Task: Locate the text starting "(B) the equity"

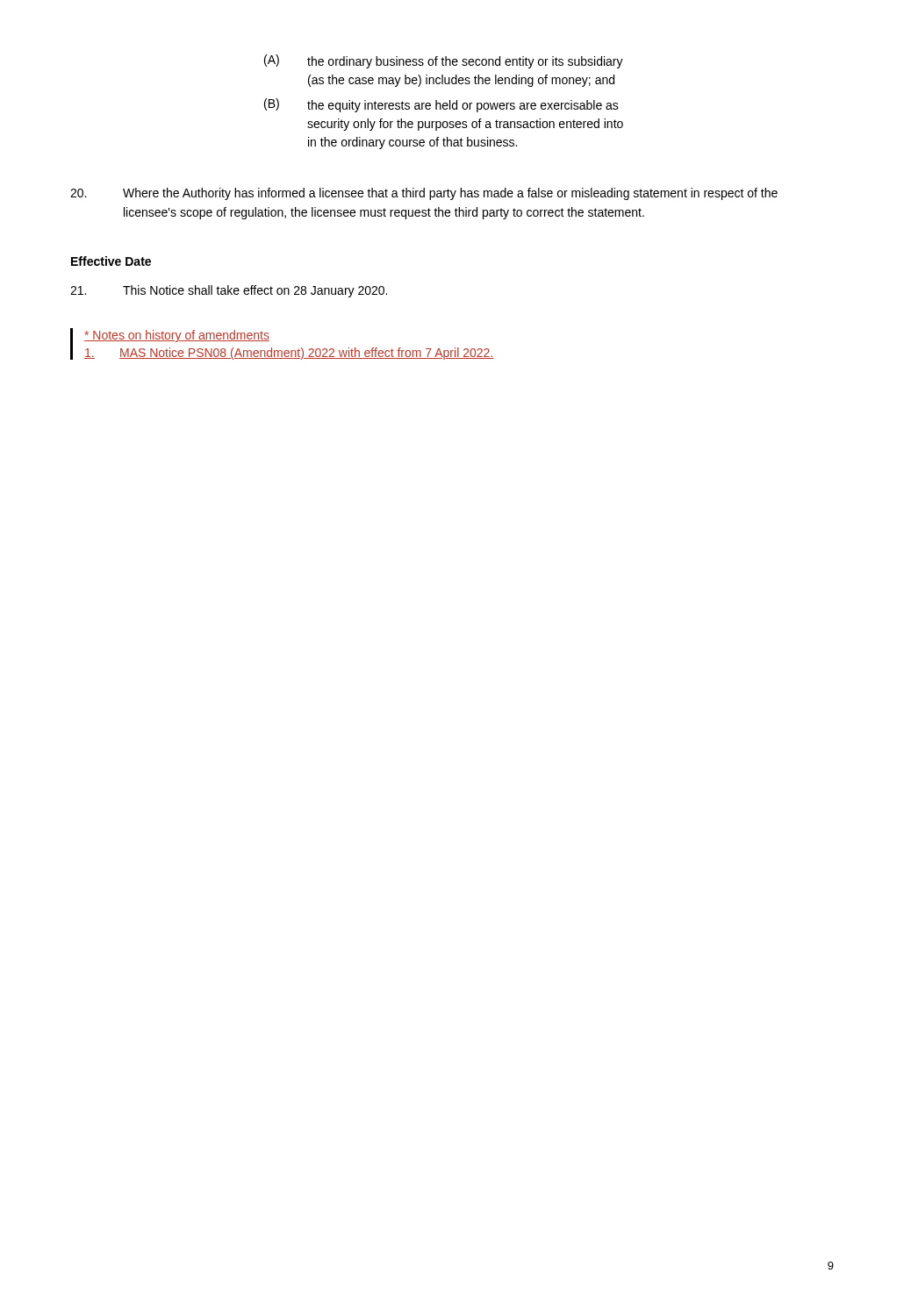Action: 443,124
